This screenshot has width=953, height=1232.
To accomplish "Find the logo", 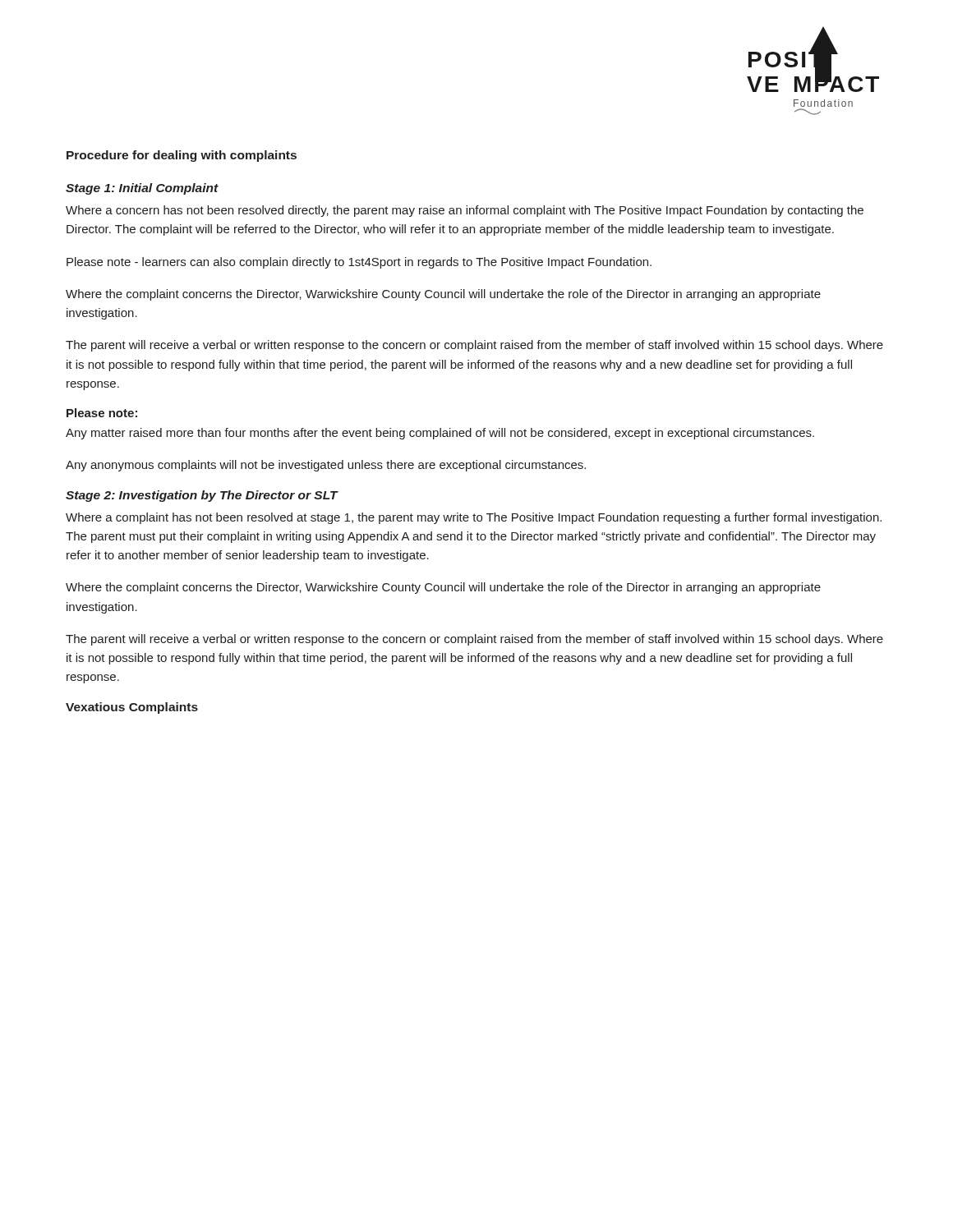I will tap(822, 71).
